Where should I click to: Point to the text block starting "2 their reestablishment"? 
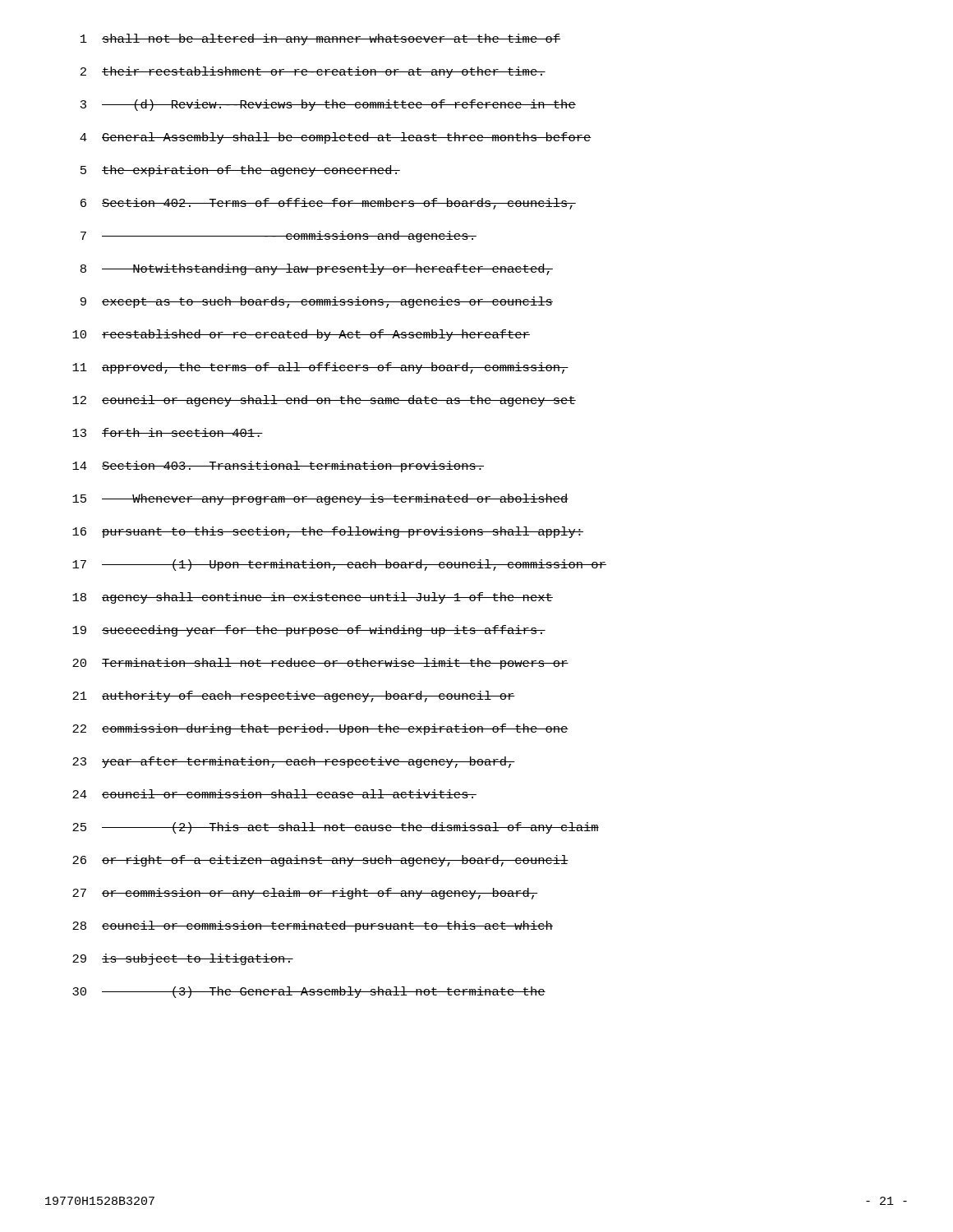click(295, 72)
